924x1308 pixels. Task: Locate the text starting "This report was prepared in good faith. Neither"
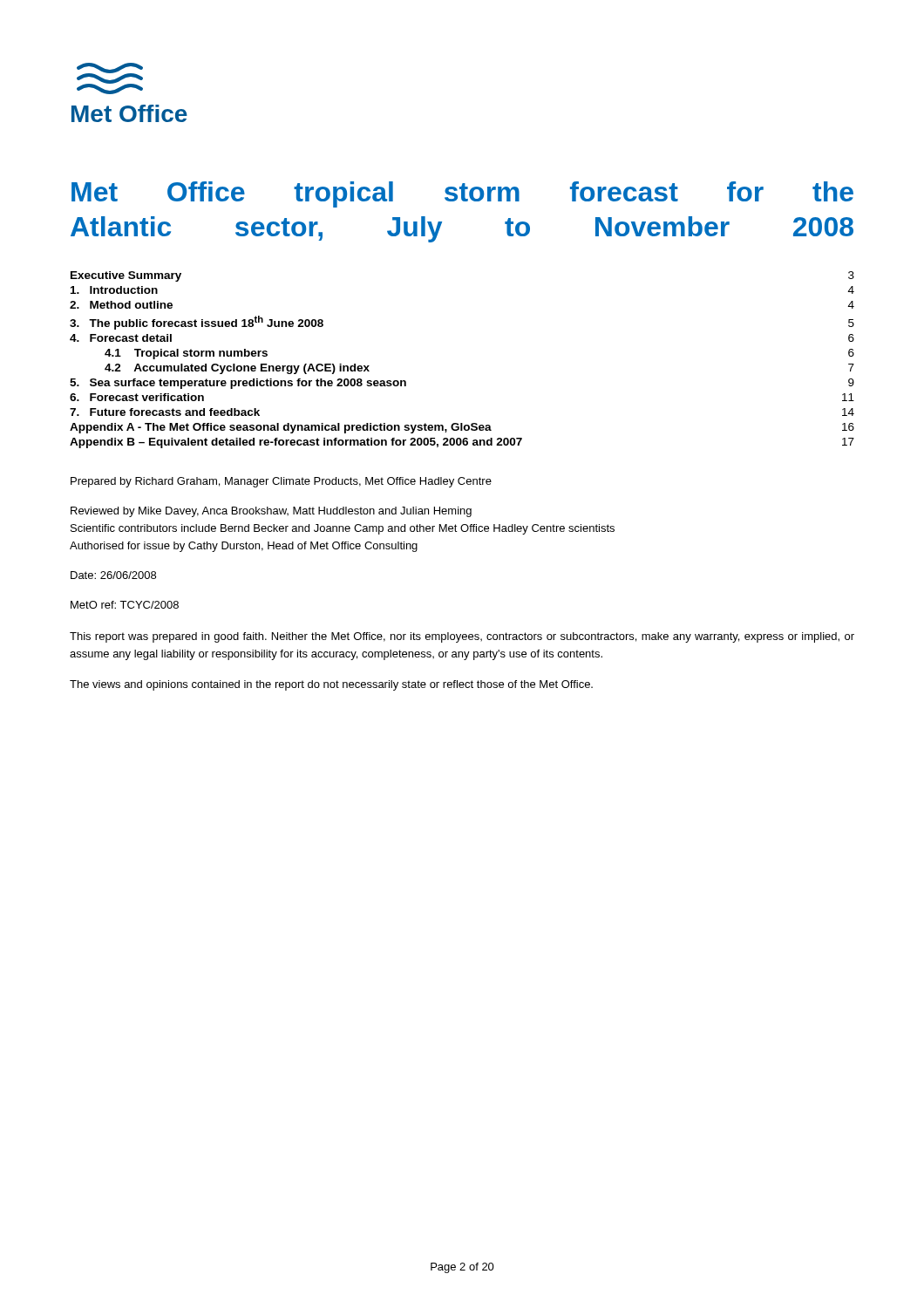pos(462,645)
